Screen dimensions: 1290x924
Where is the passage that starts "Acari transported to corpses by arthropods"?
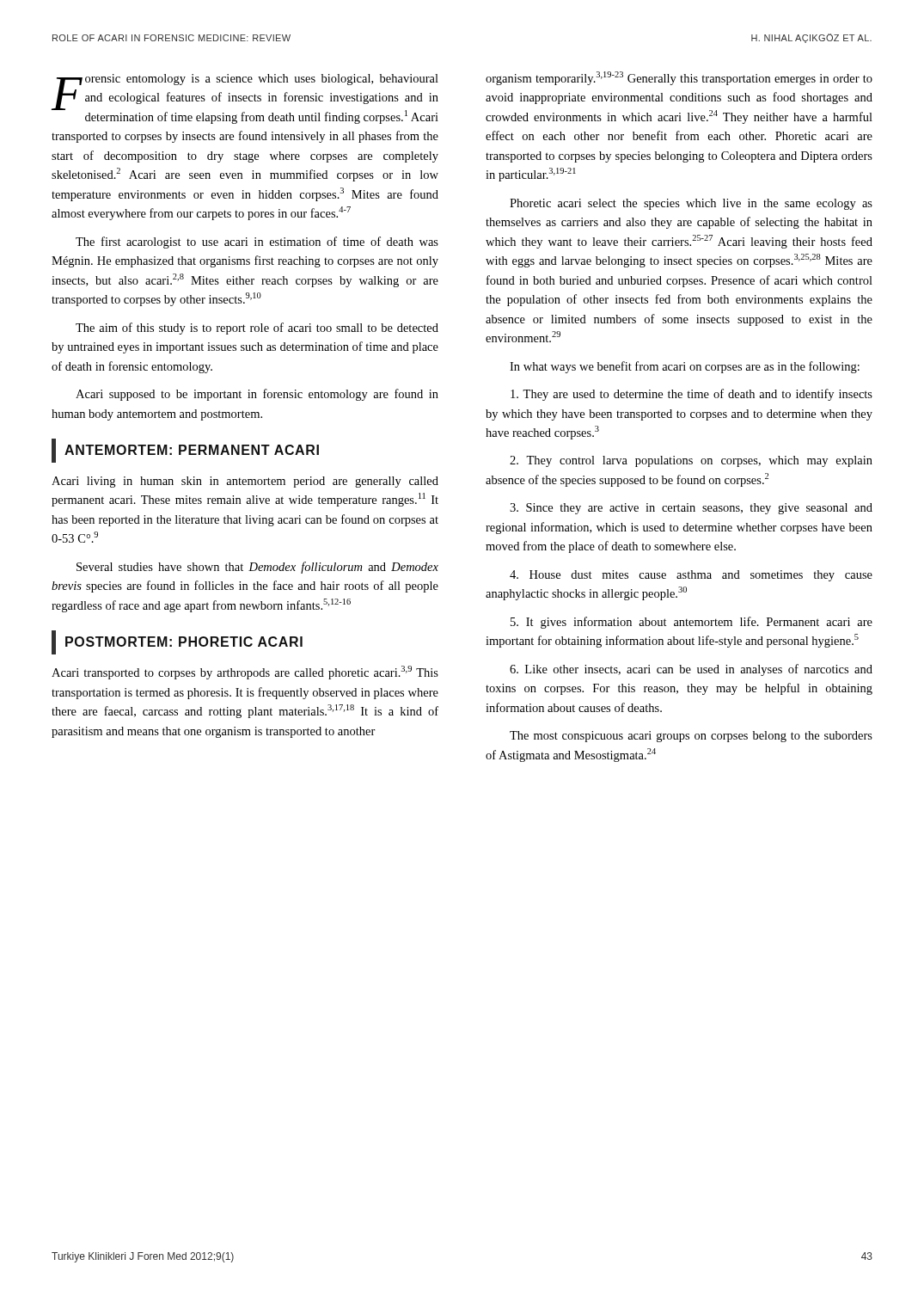pos(245,701)
